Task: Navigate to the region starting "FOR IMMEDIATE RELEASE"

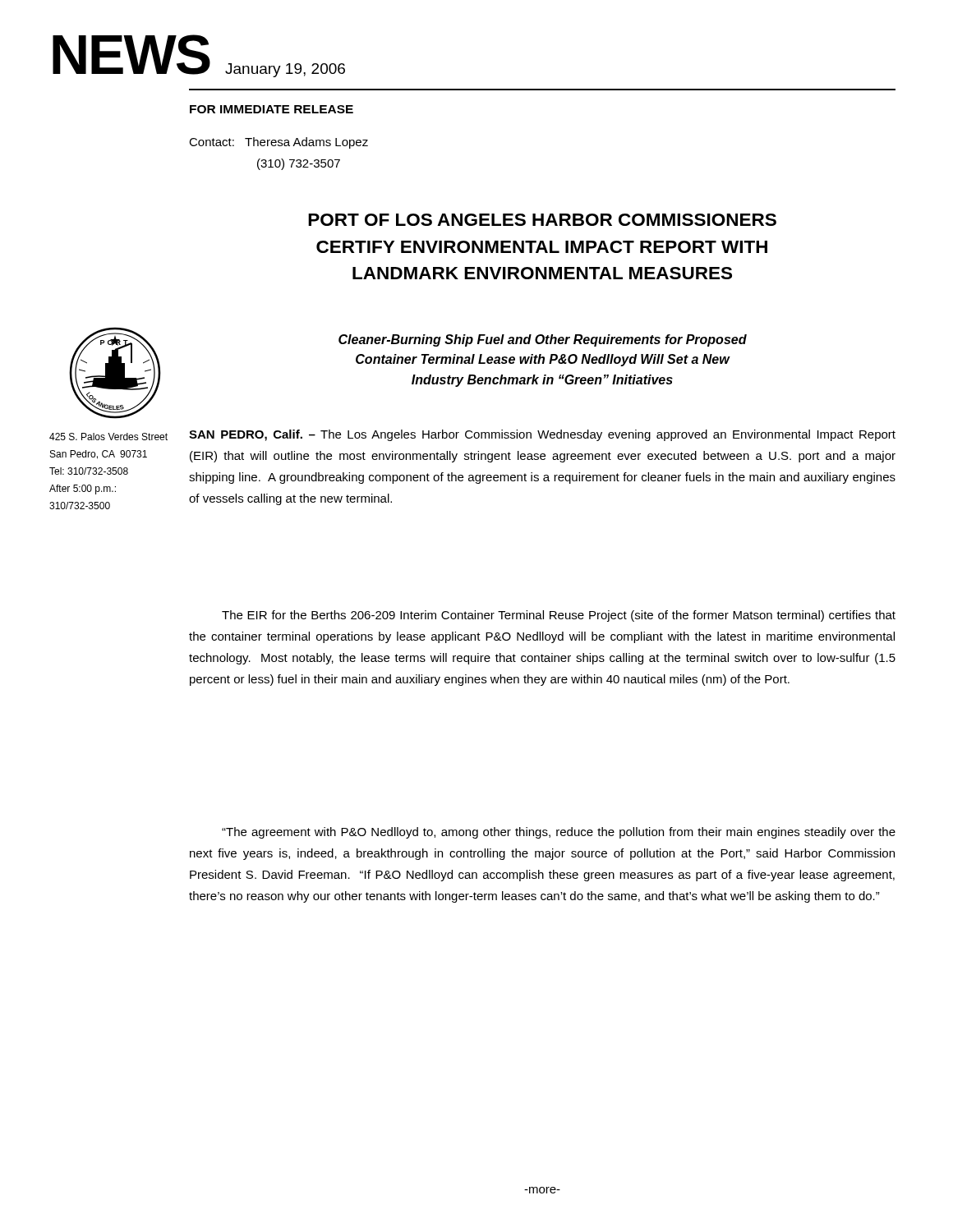Action: [x=271, y=109]
